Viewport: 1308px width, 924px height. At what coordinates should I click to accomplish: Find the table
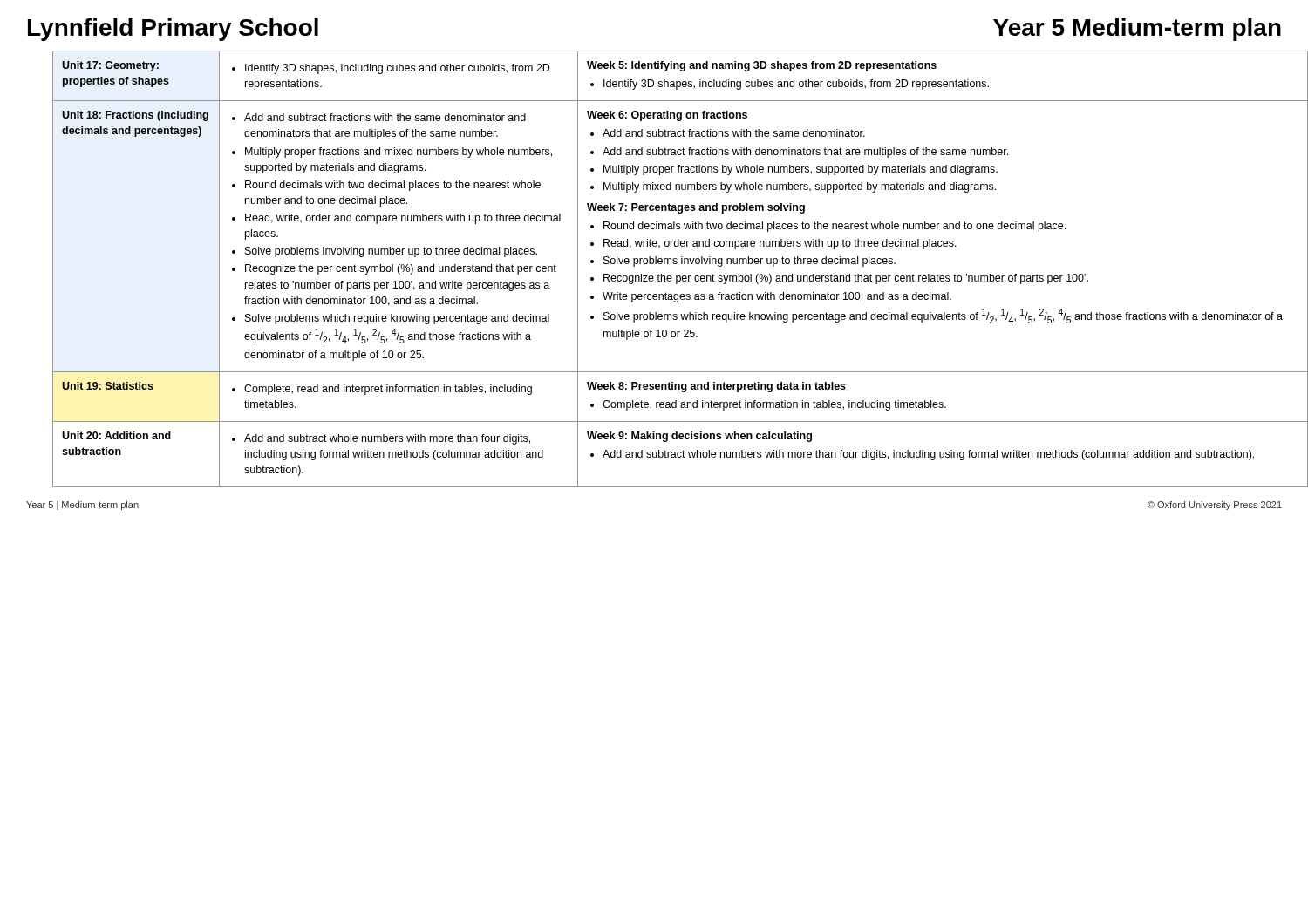tap(654, 269)
